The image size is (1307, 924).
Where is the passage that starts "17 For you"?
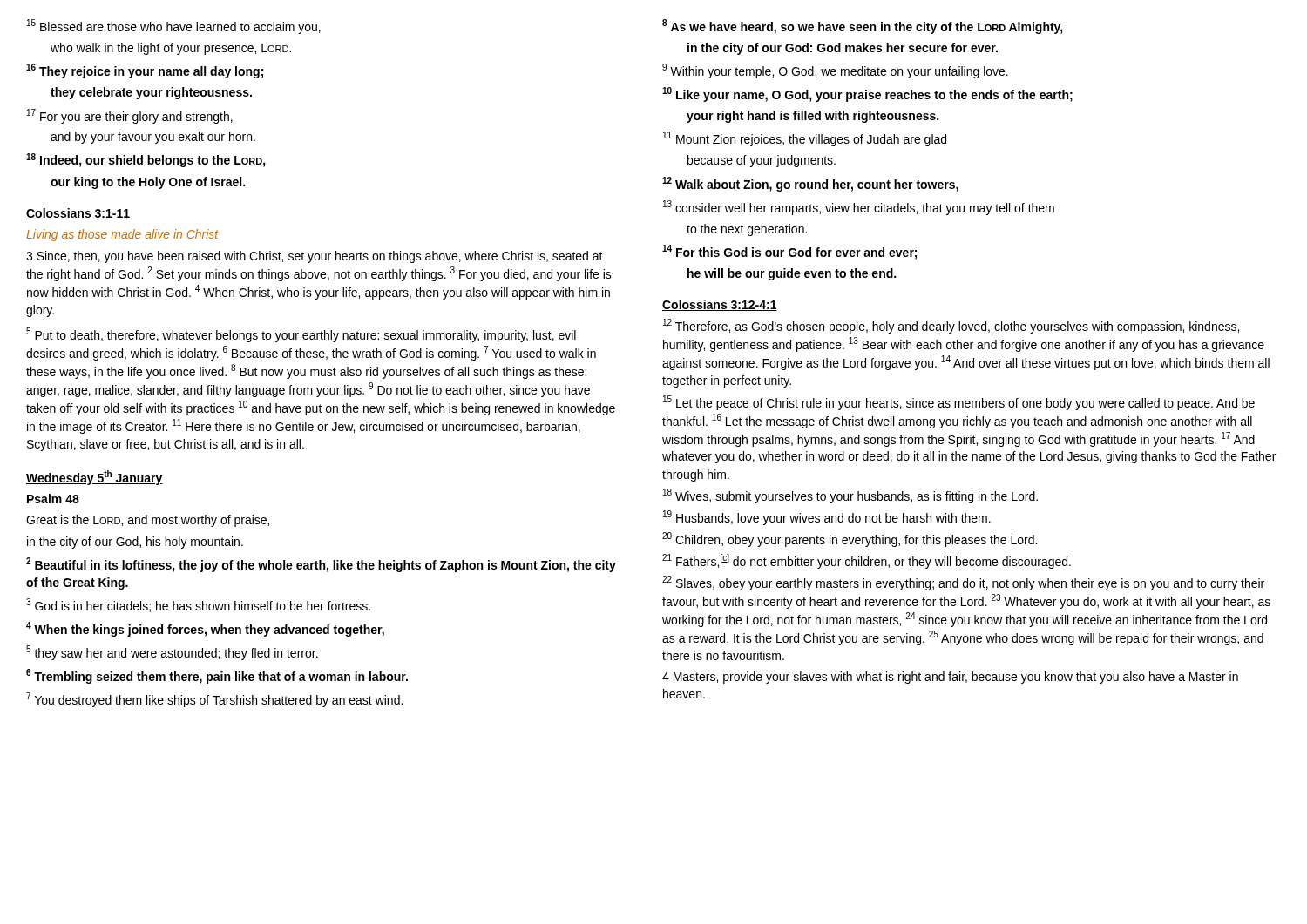130,116
